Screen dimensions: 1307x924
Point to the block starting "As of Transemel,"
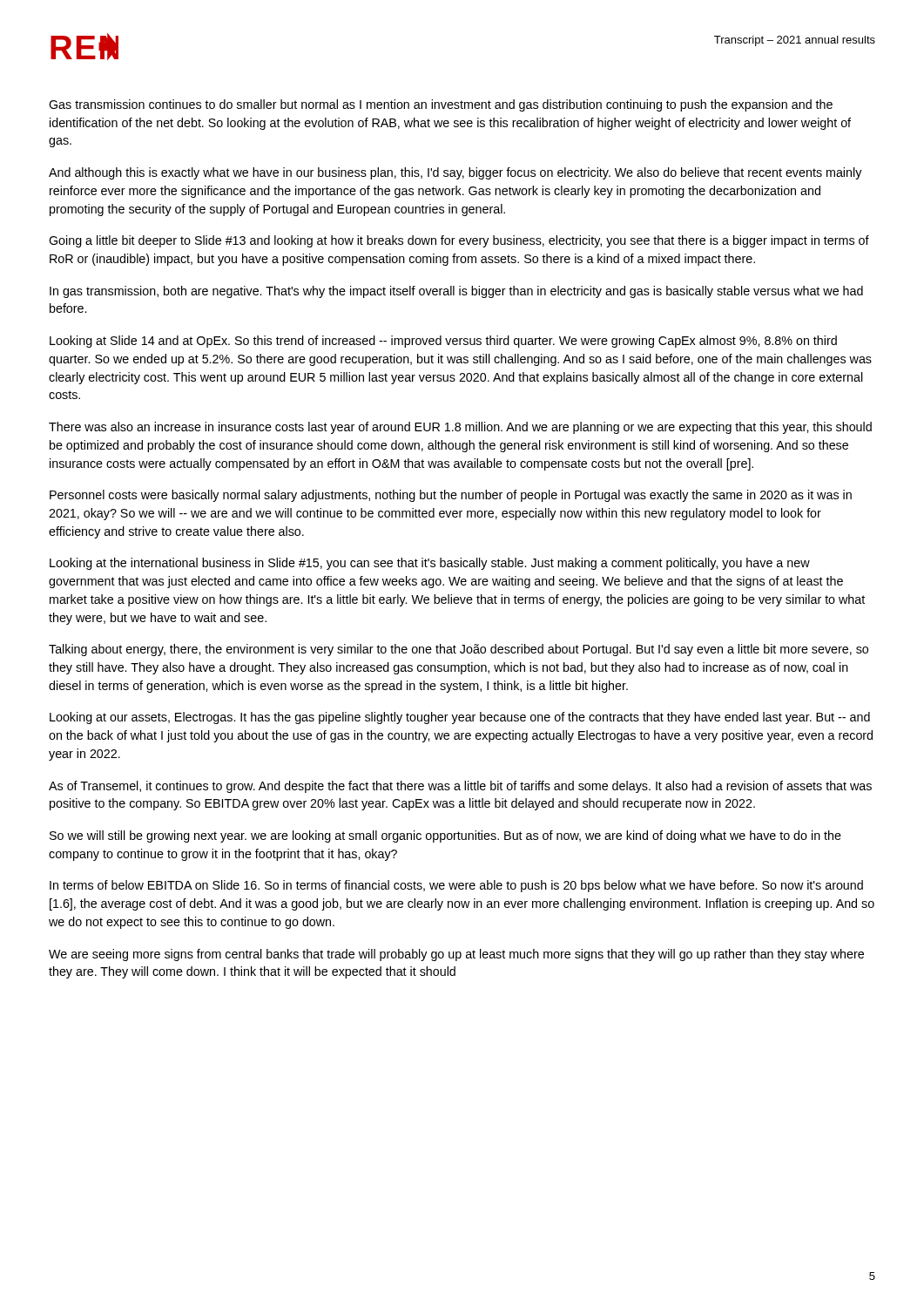coord(460,795)
